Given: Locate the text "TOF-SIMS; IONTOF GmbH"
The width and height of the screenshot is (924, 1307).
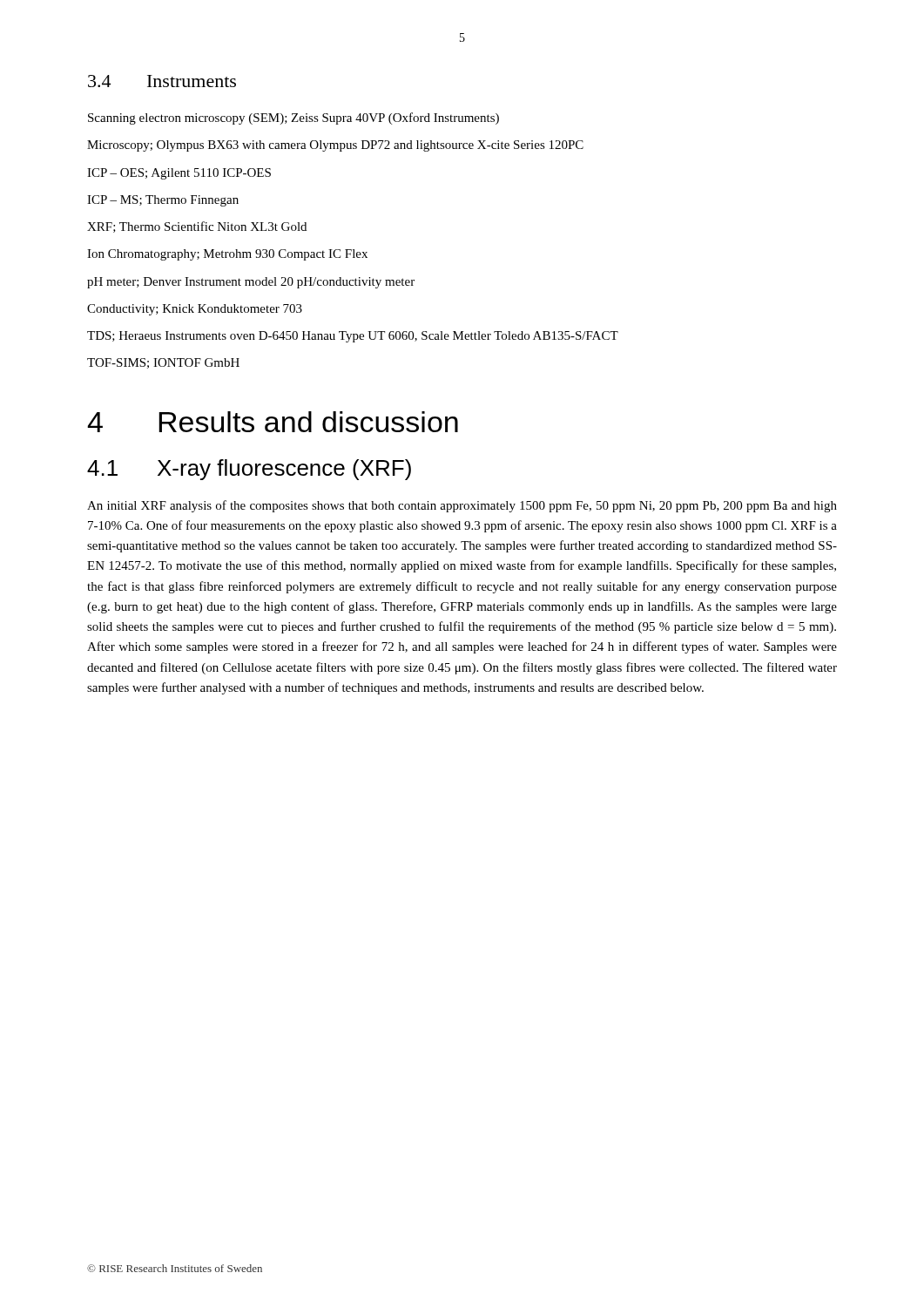Looking at the screenshot, I should click(x=163, y=363).
